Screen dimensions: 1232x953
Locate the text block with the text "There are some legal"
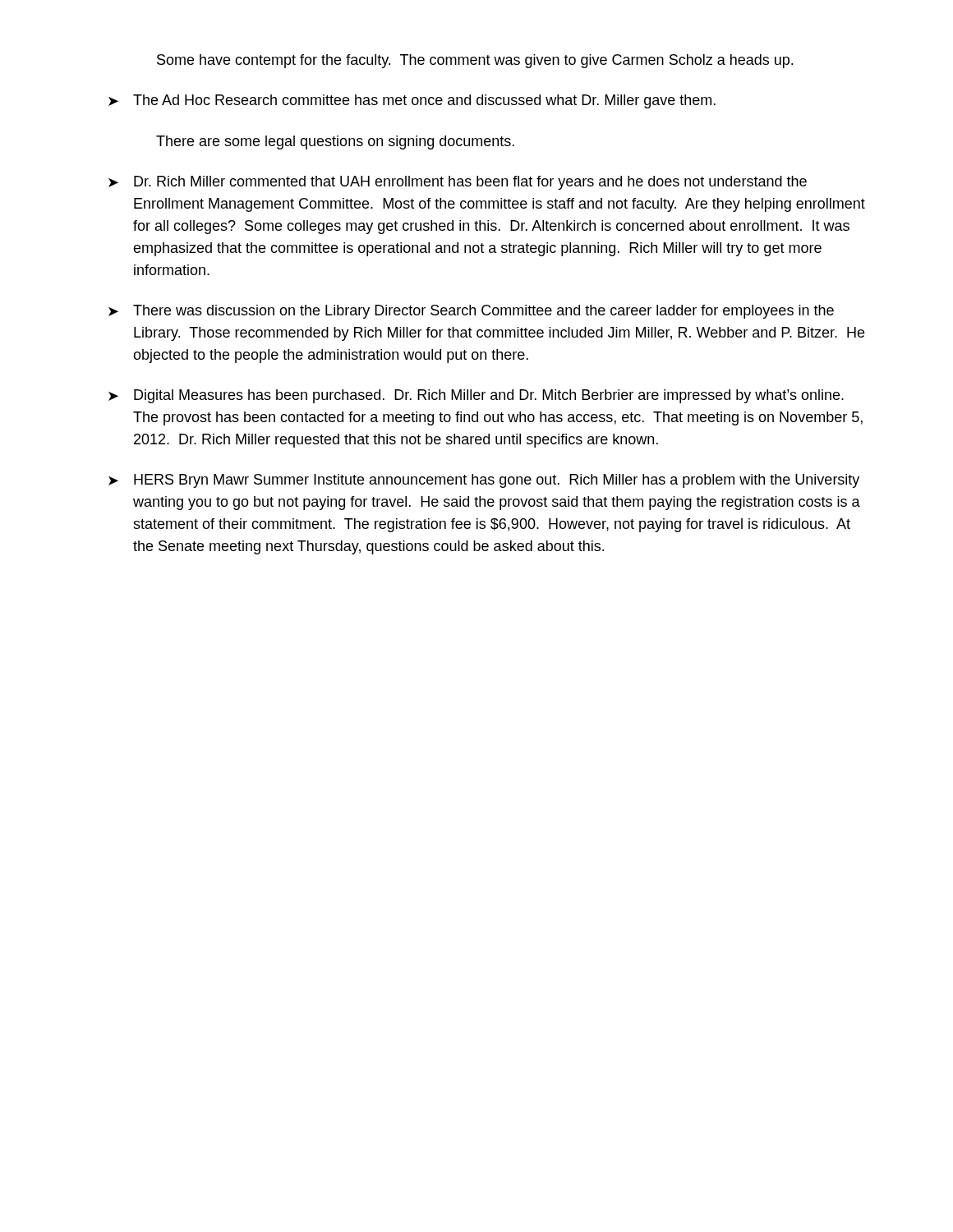coord(336,141)
